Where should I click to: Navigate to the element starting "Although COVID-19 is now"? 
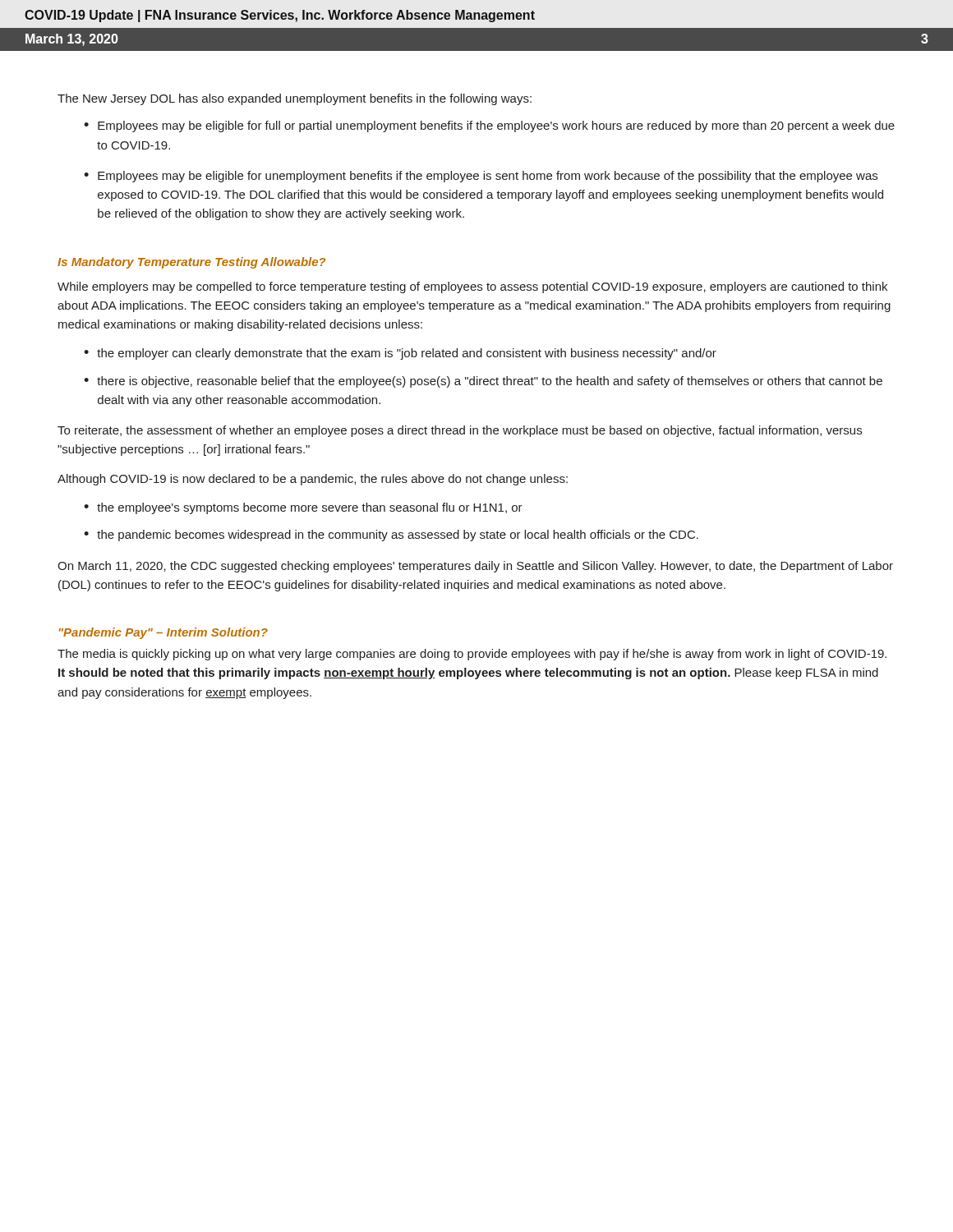pyautogui.click(x=313, y=478)
